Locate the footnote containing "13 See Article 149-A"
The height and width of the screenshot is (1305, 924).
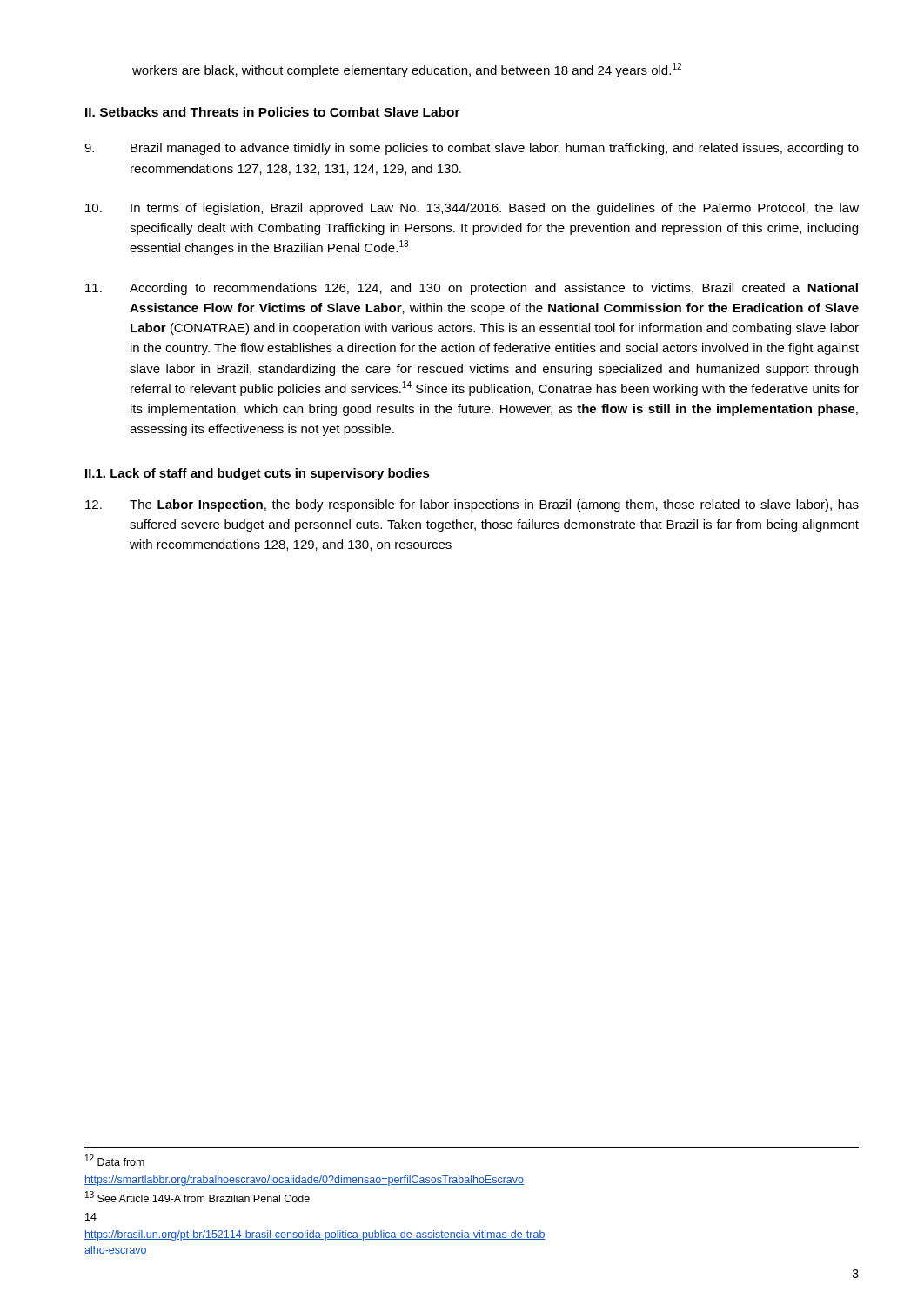point(198,1197)
